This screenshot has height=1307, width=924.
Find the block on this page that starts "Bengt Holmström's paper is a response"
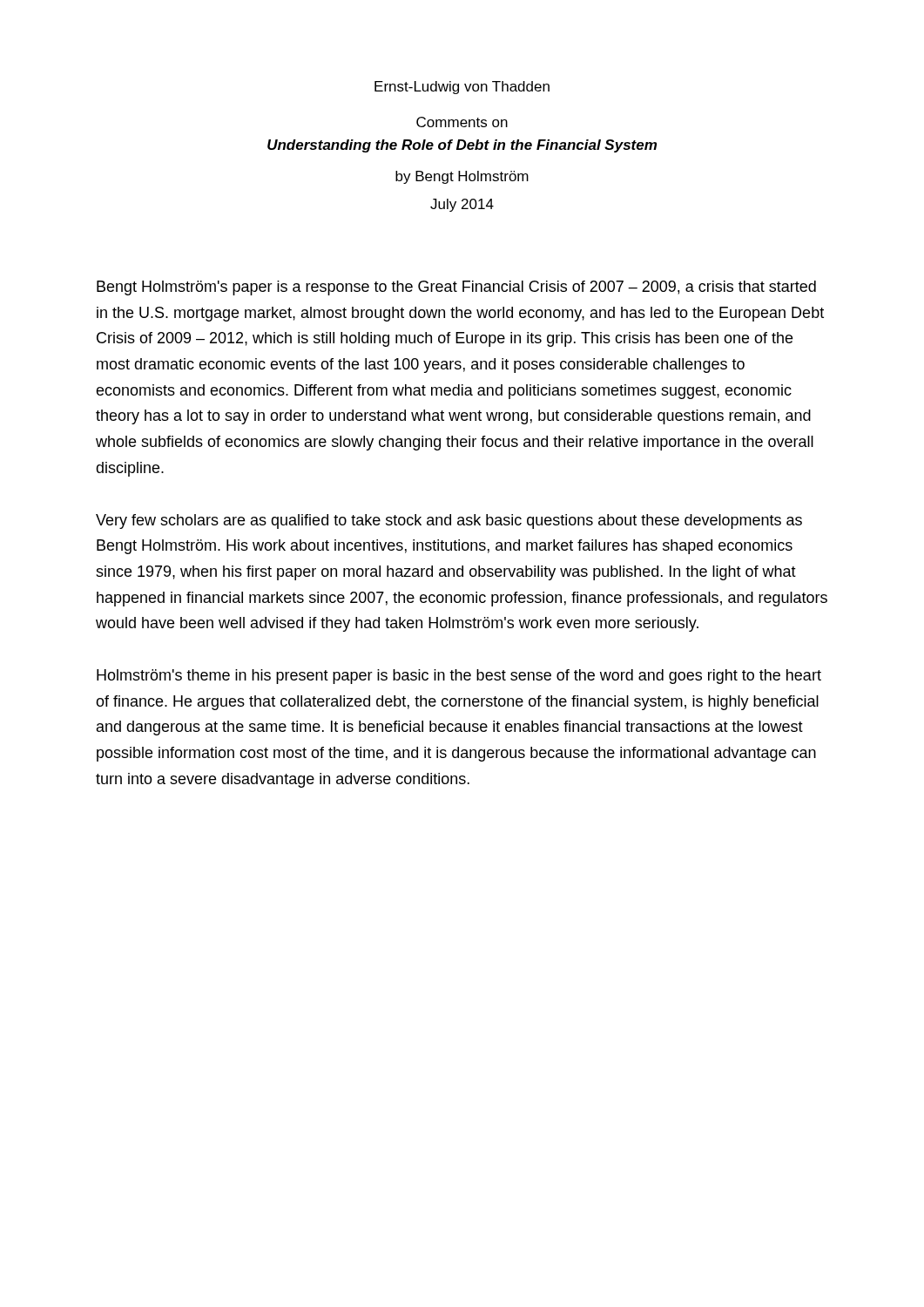coord(460,377)
